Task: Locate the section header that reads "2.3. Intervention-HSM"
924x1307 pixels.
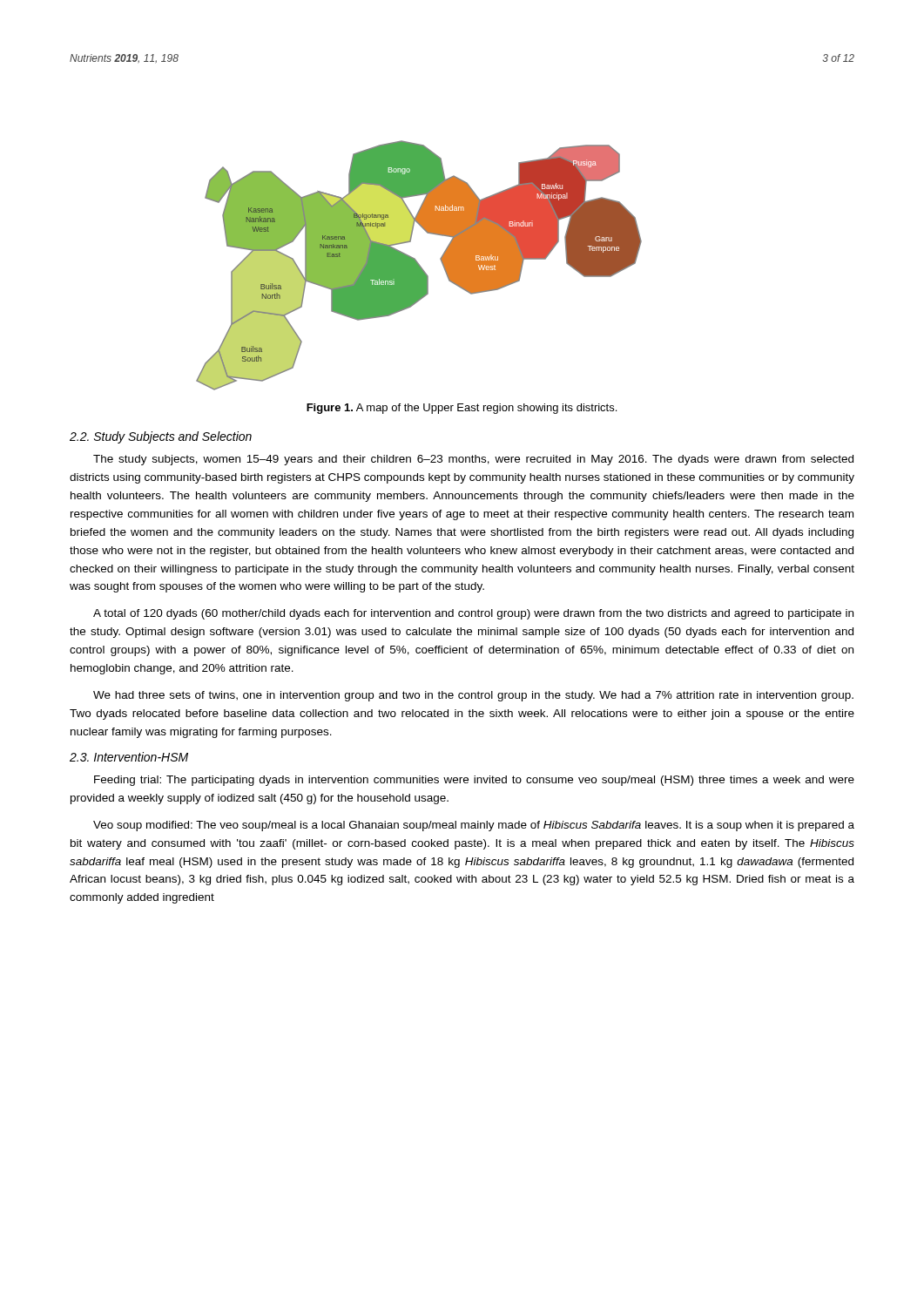Action: [x=129, y=757]
